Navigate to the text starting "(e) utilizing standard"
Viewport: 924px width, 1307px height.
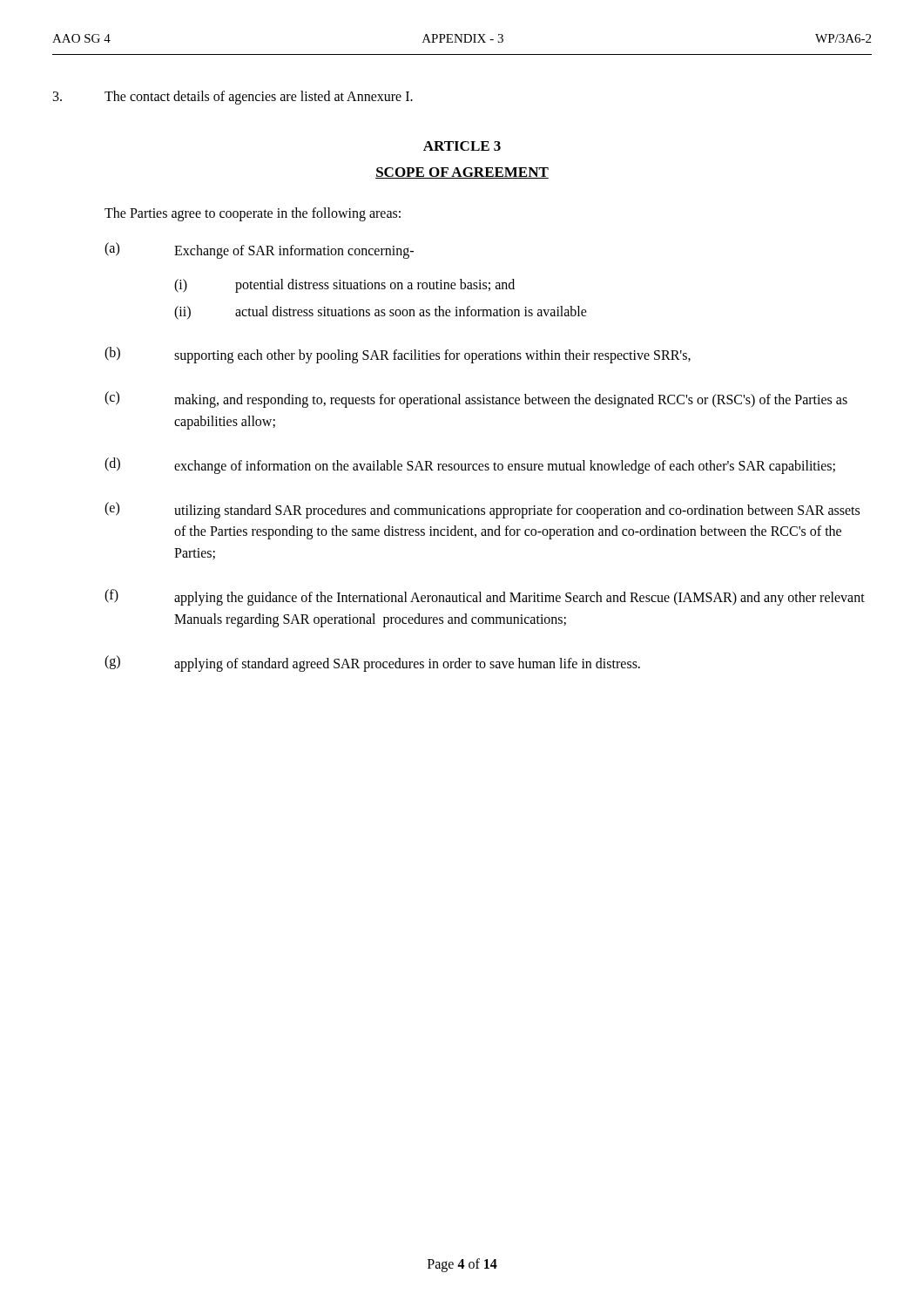(x=488, y=532)
